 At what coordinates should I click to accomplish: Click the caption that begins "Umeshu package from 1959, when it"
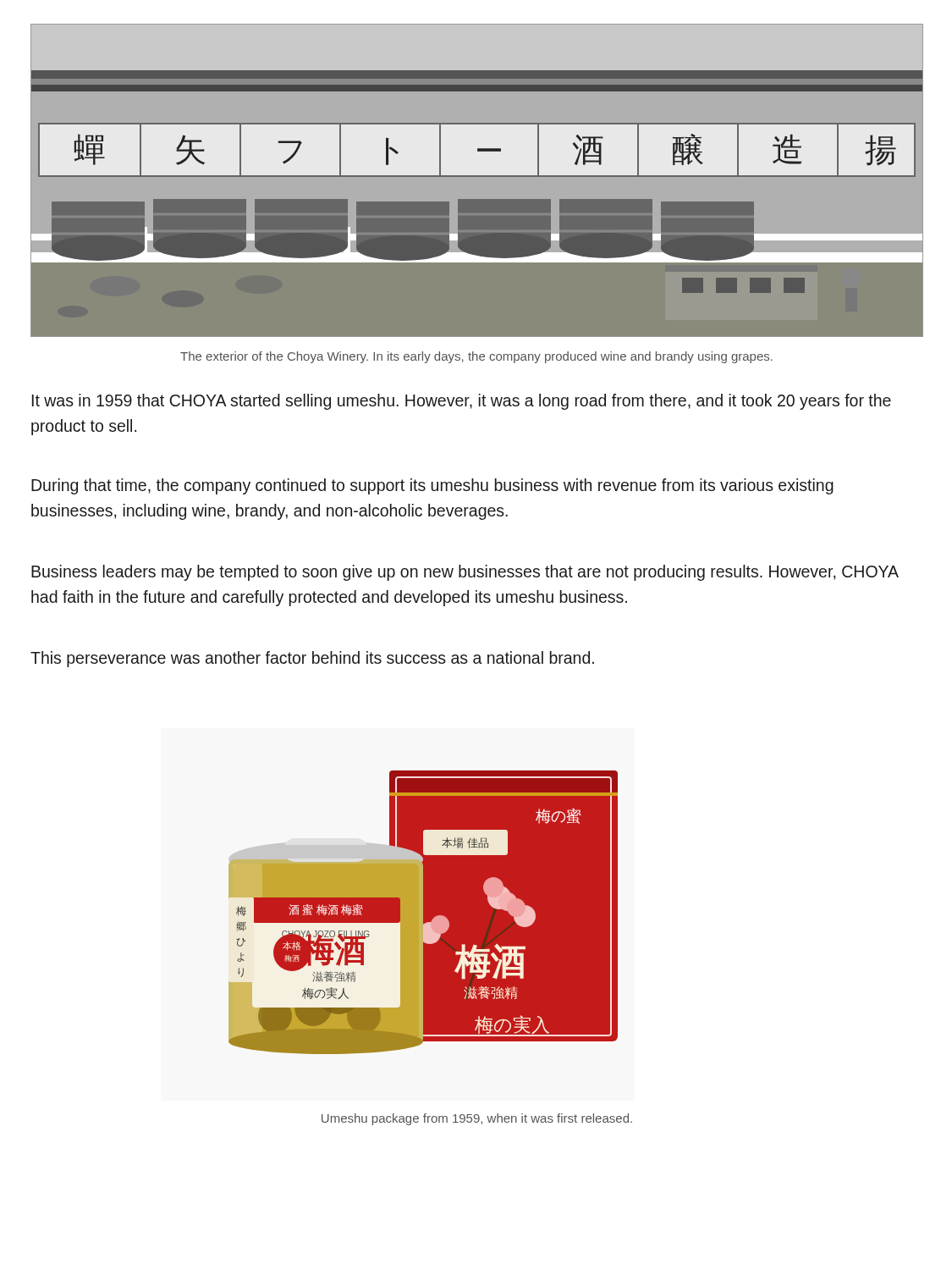(477, 1118)
